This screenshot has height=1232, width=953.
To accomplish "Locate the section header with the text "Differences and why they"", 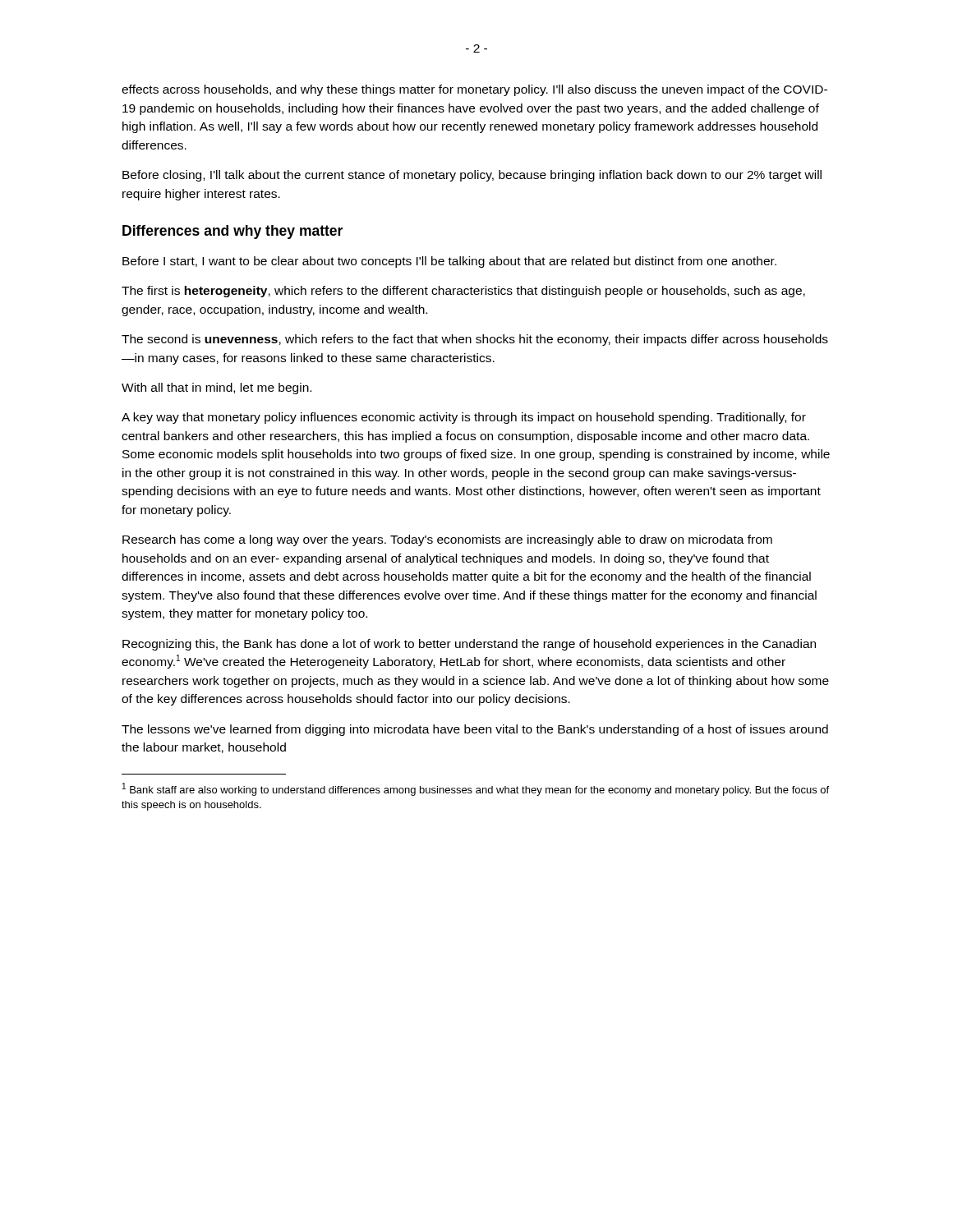I will 232,231.
